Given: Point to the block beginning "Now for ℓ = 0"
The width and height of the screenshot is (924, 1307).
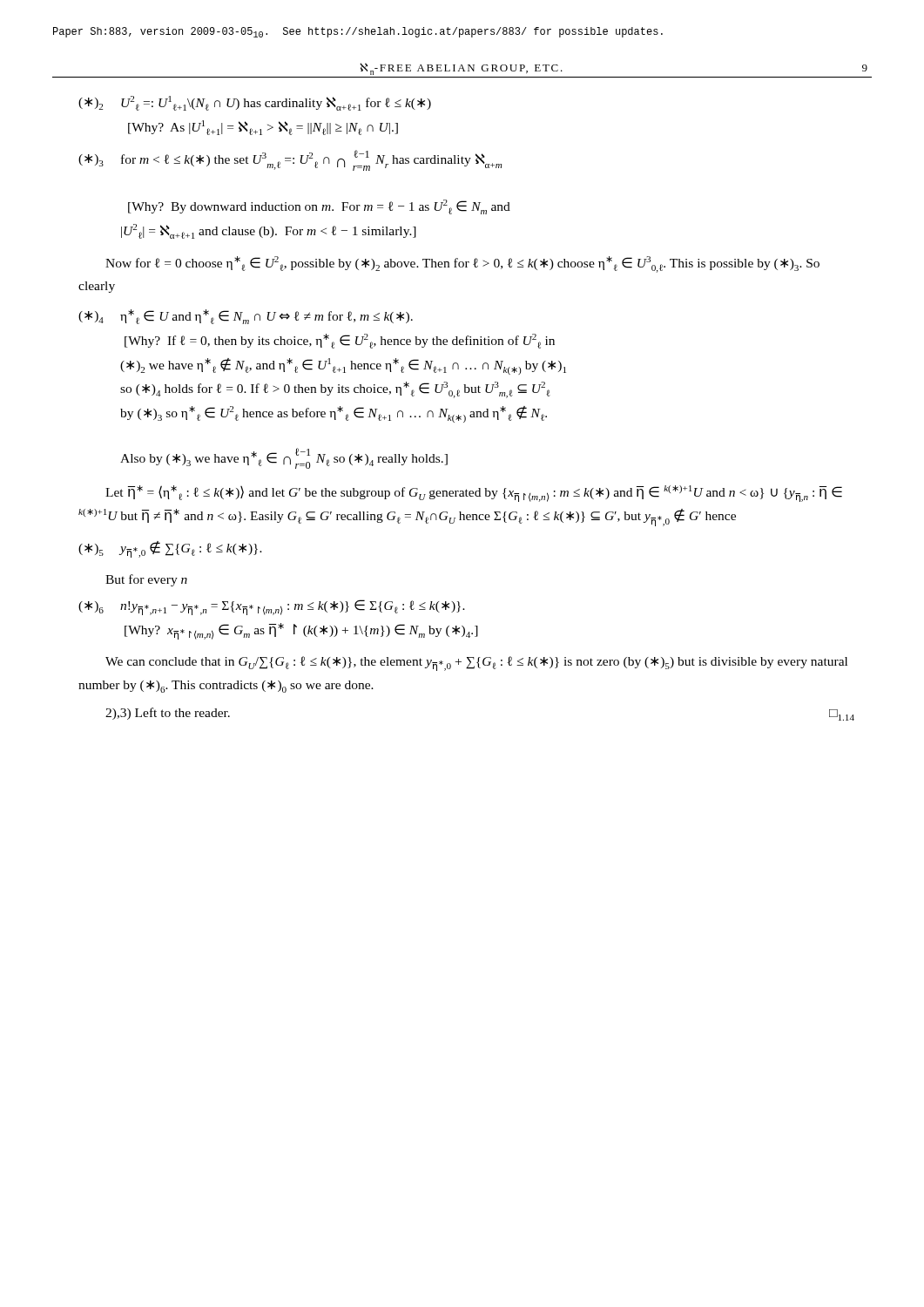Looking at the screenshot, I should 449,273.
